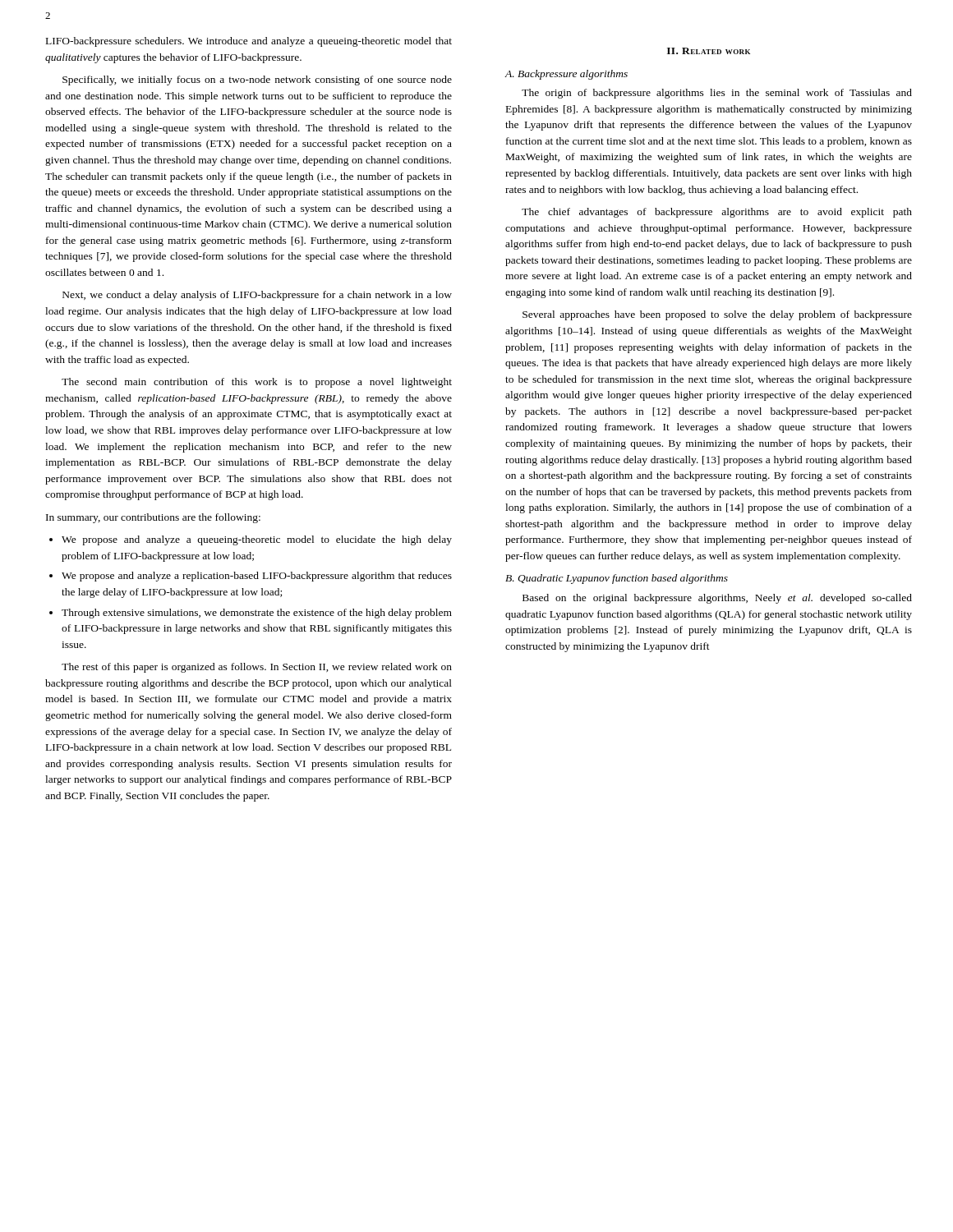
Task: Locate the block of text that opens with "Through extensive simulations,"
Action: click(x=257, y=628)
